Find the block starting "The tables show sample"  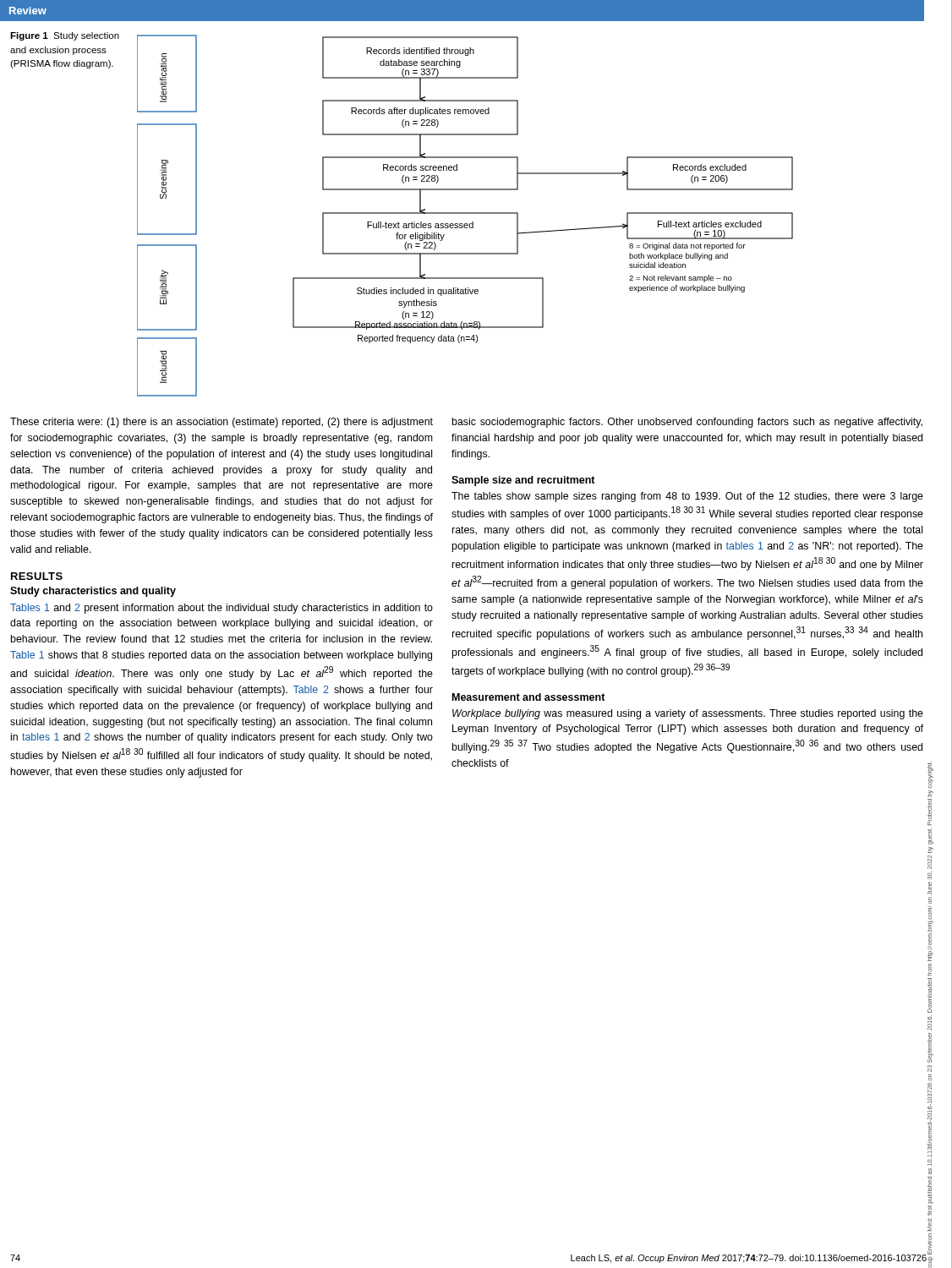[687, 583]
